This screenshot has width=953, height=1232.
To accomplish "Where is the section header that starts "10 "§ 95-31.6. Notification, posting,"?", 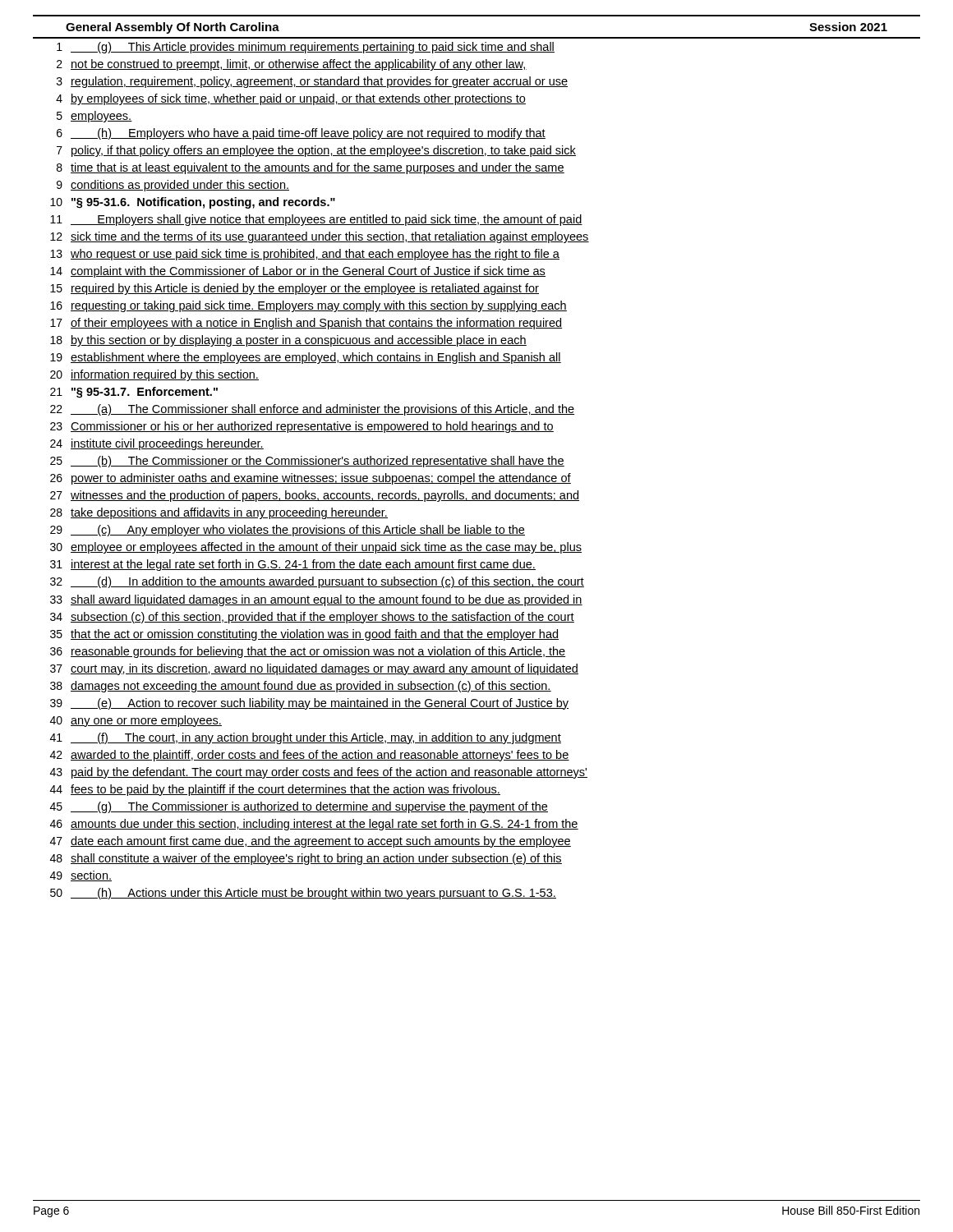I will (x=193, y=203).
